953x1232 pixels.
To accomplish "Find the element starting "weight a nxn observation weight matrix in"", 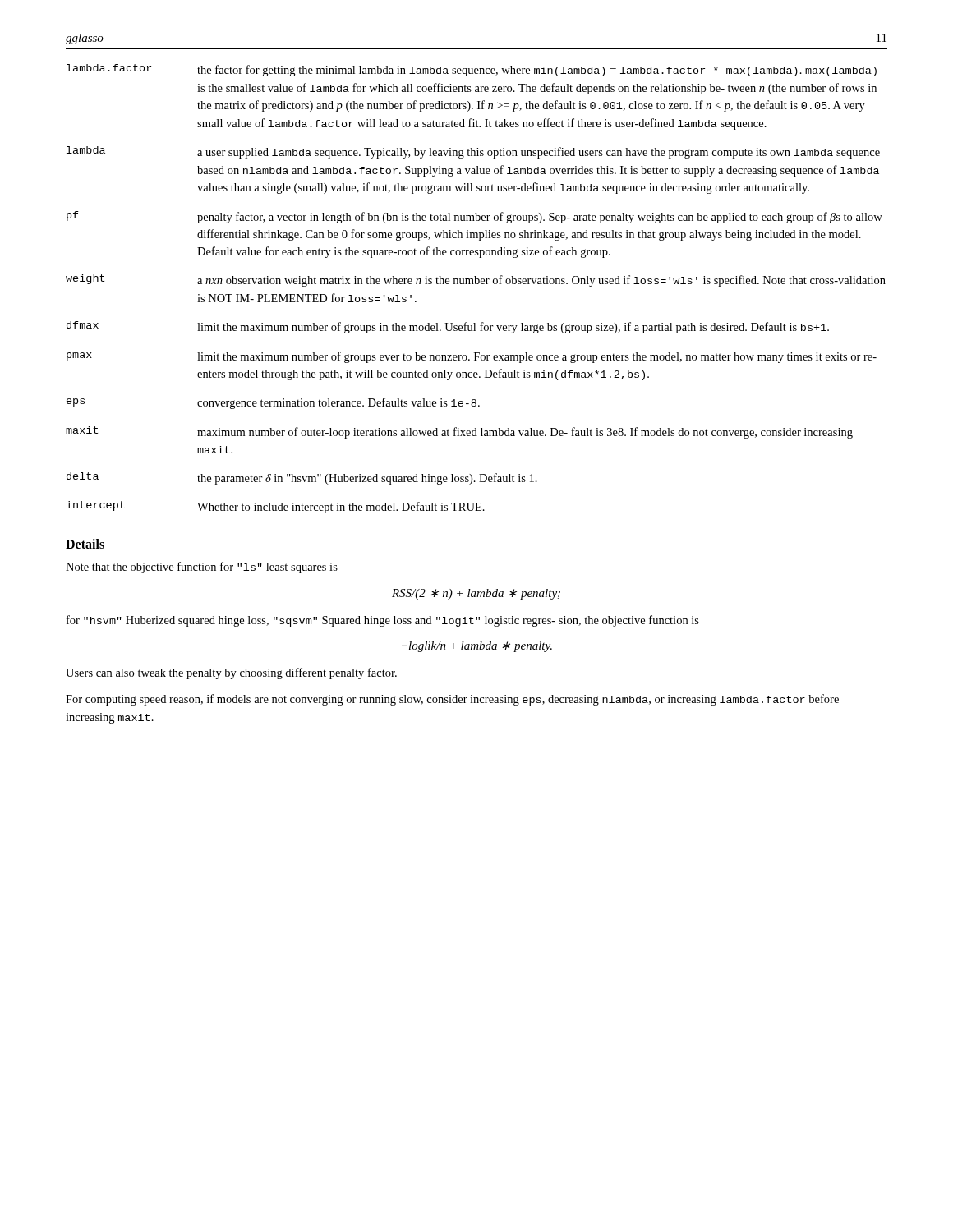I will point(476,290).
